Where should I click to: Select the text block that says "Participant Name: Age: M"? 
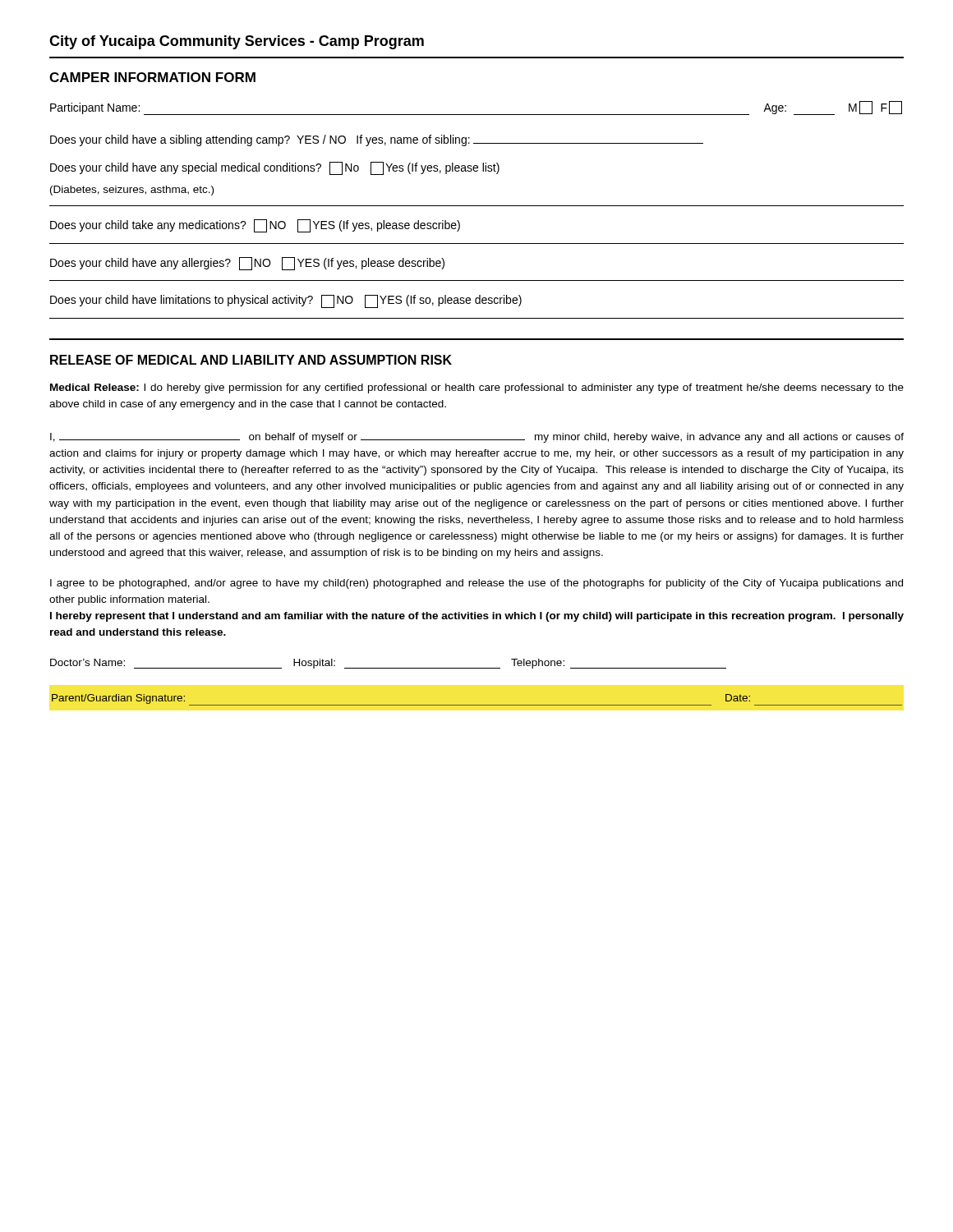[x=476, y=107]
